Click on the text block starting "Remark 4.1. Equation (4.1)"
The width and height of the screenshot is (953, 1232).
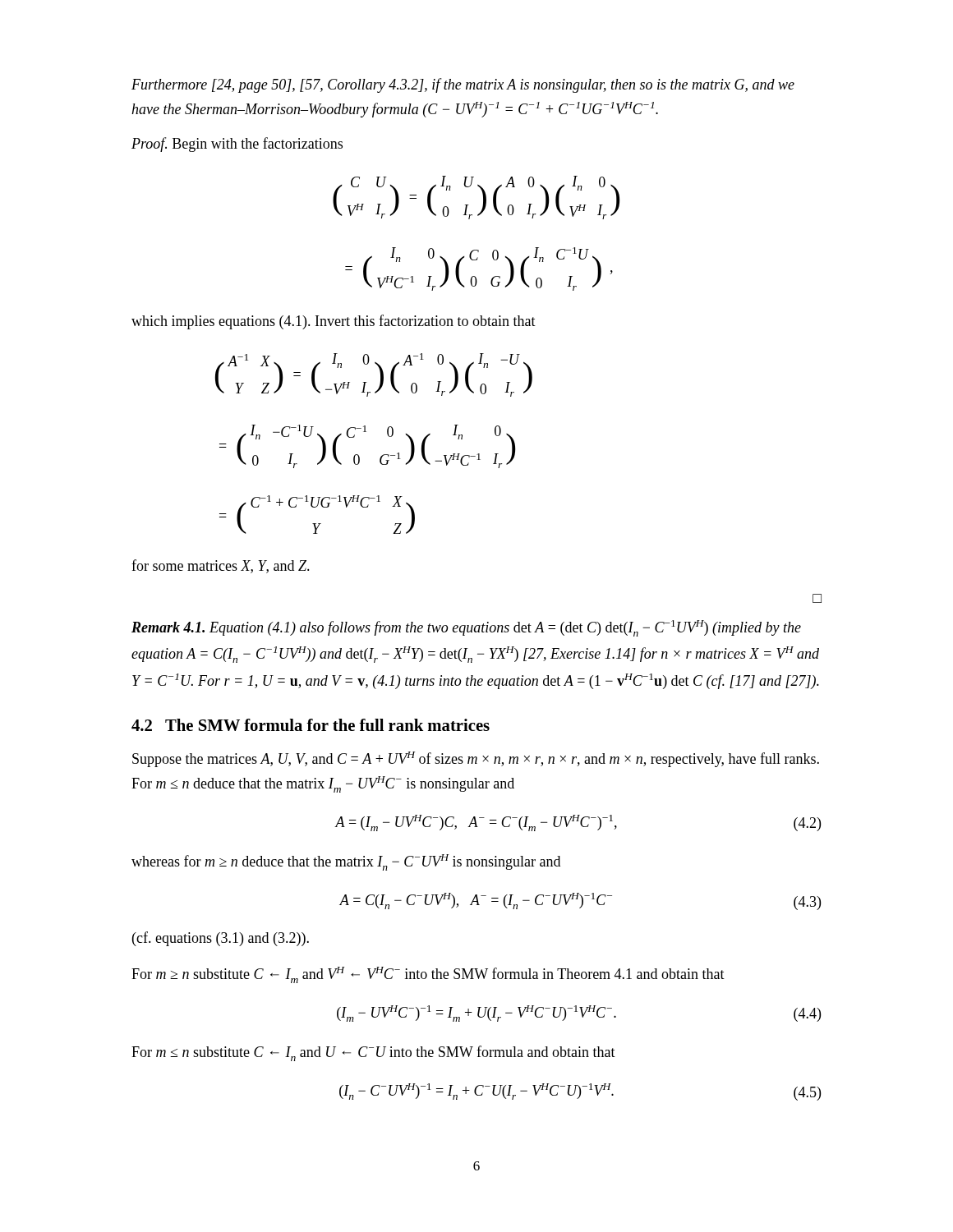point(476,653)
